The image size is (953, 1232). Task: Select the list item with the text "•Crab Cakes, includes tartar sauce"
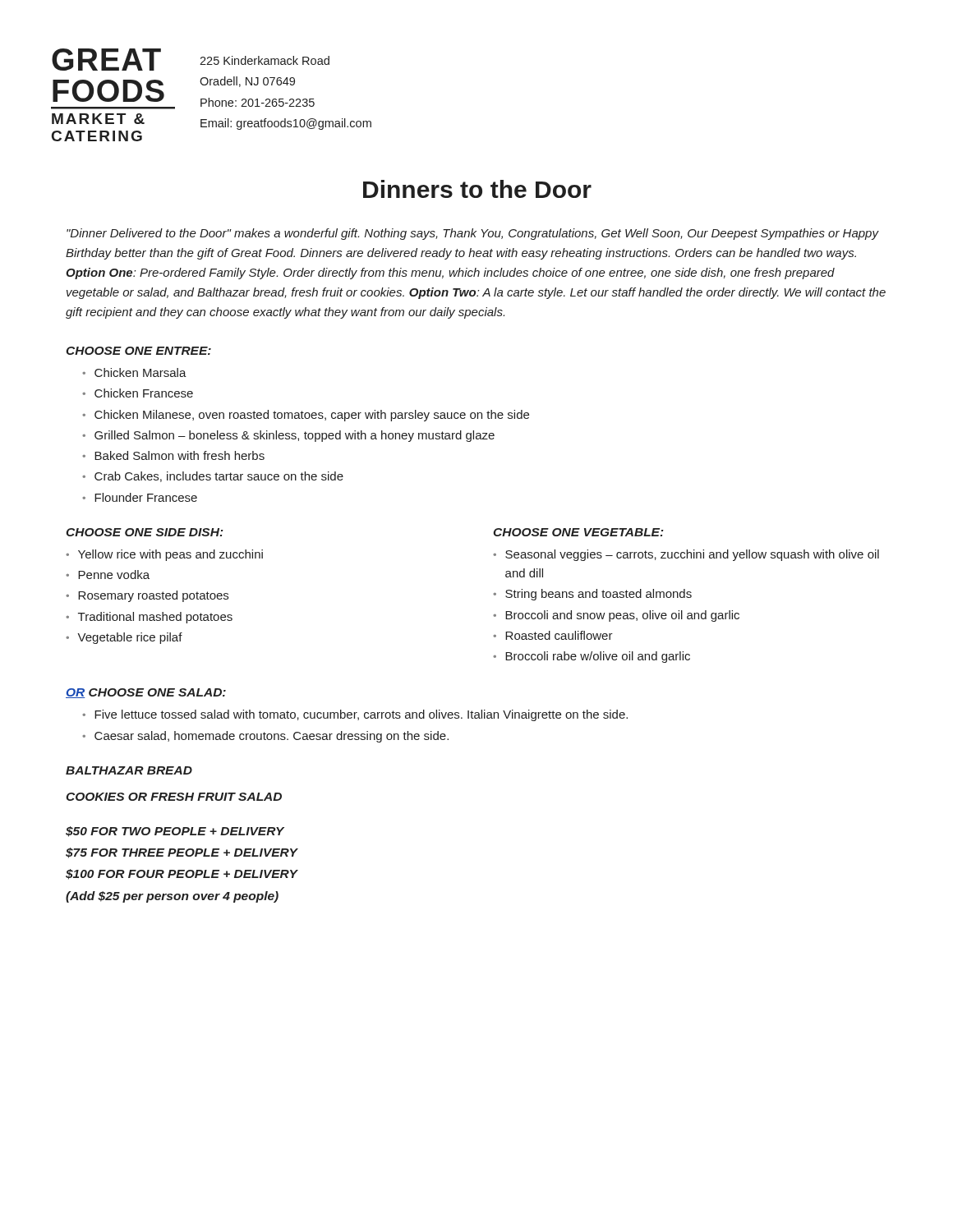pyautogui.click(x=213, y=476)
